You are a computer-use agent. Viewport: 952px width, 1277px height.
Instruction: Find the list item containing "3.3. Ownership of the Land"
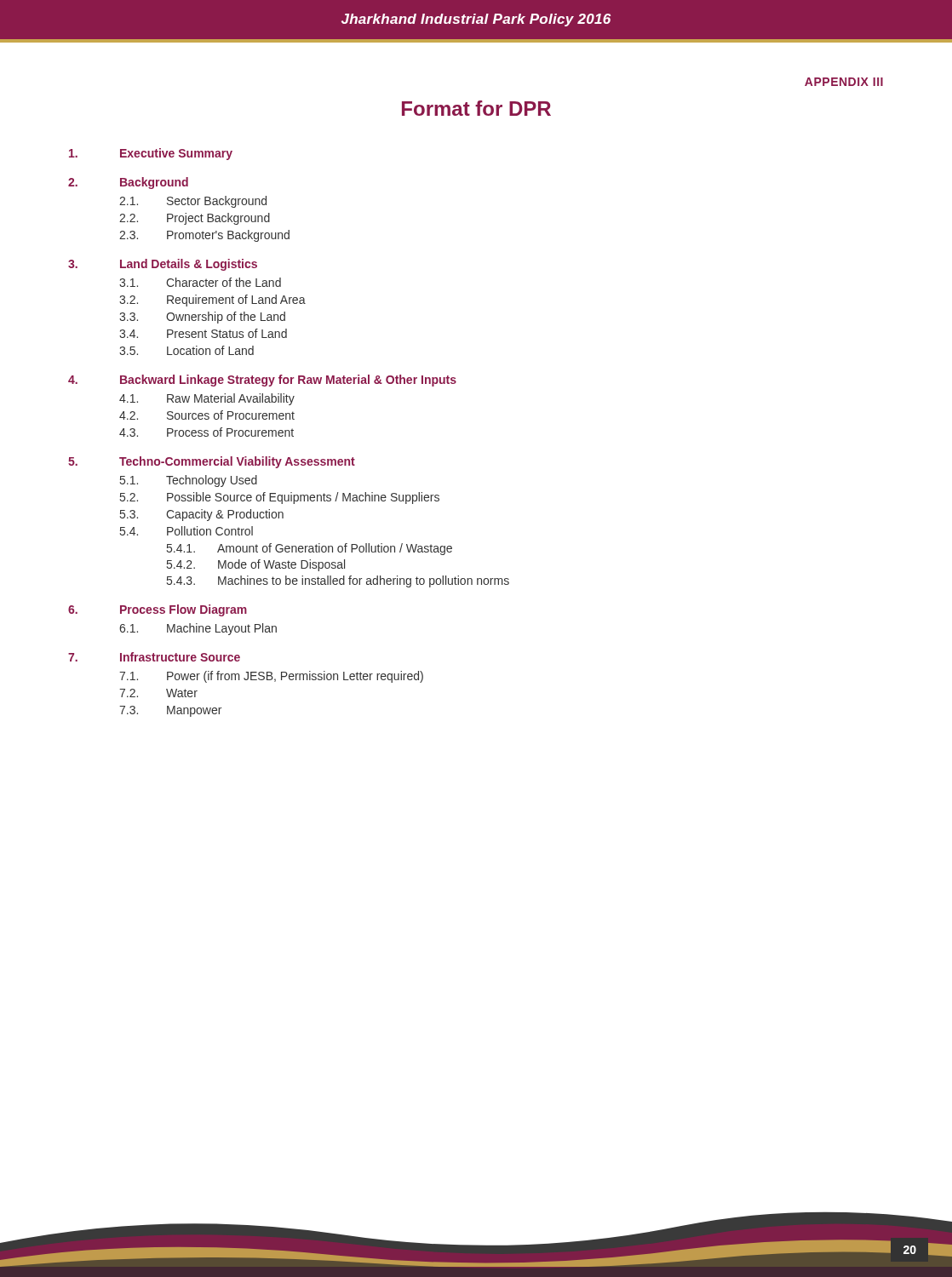(203, 317)
